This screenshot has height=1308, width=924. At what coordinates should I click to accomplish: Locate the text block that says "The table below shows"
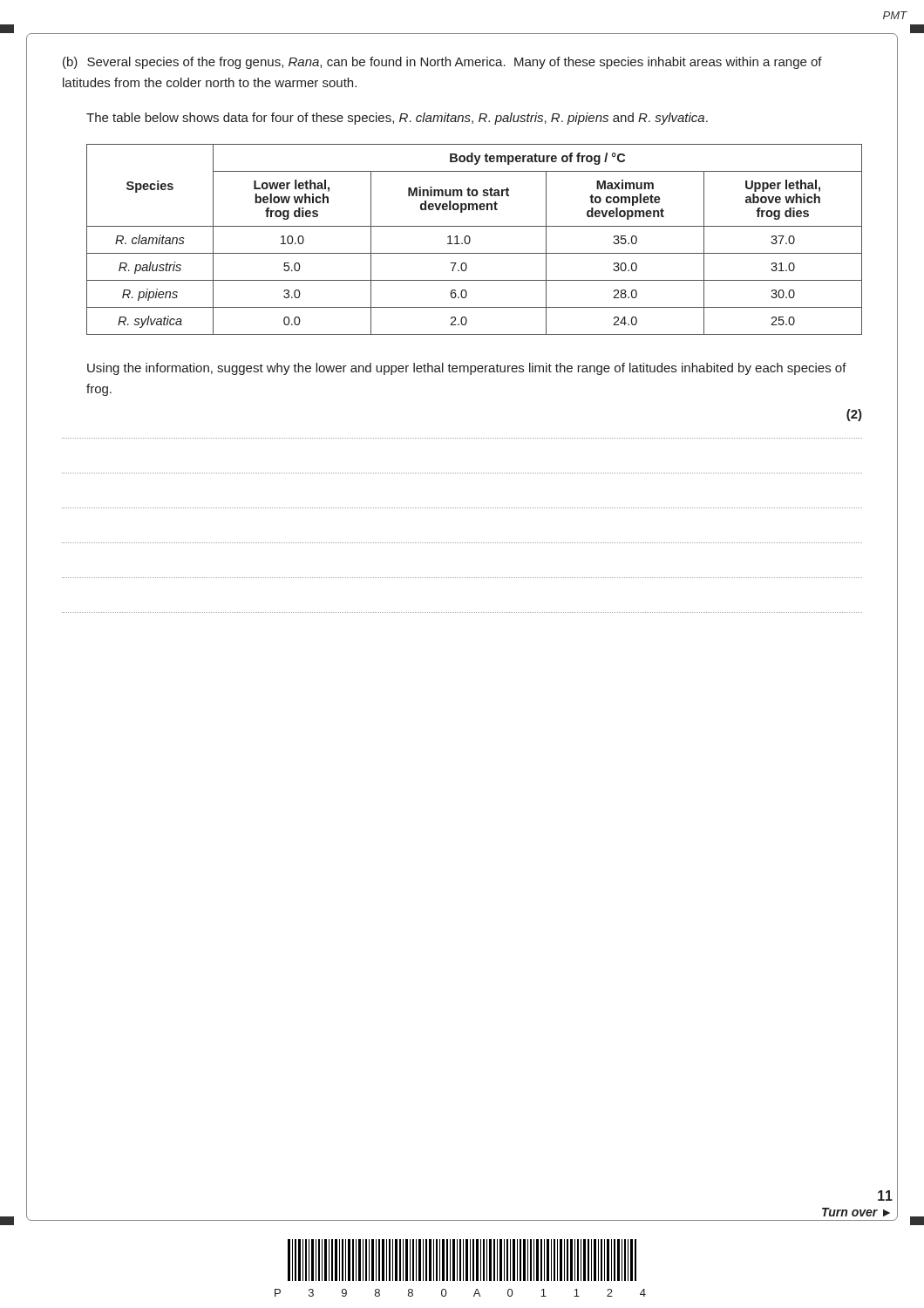(397, 117)
